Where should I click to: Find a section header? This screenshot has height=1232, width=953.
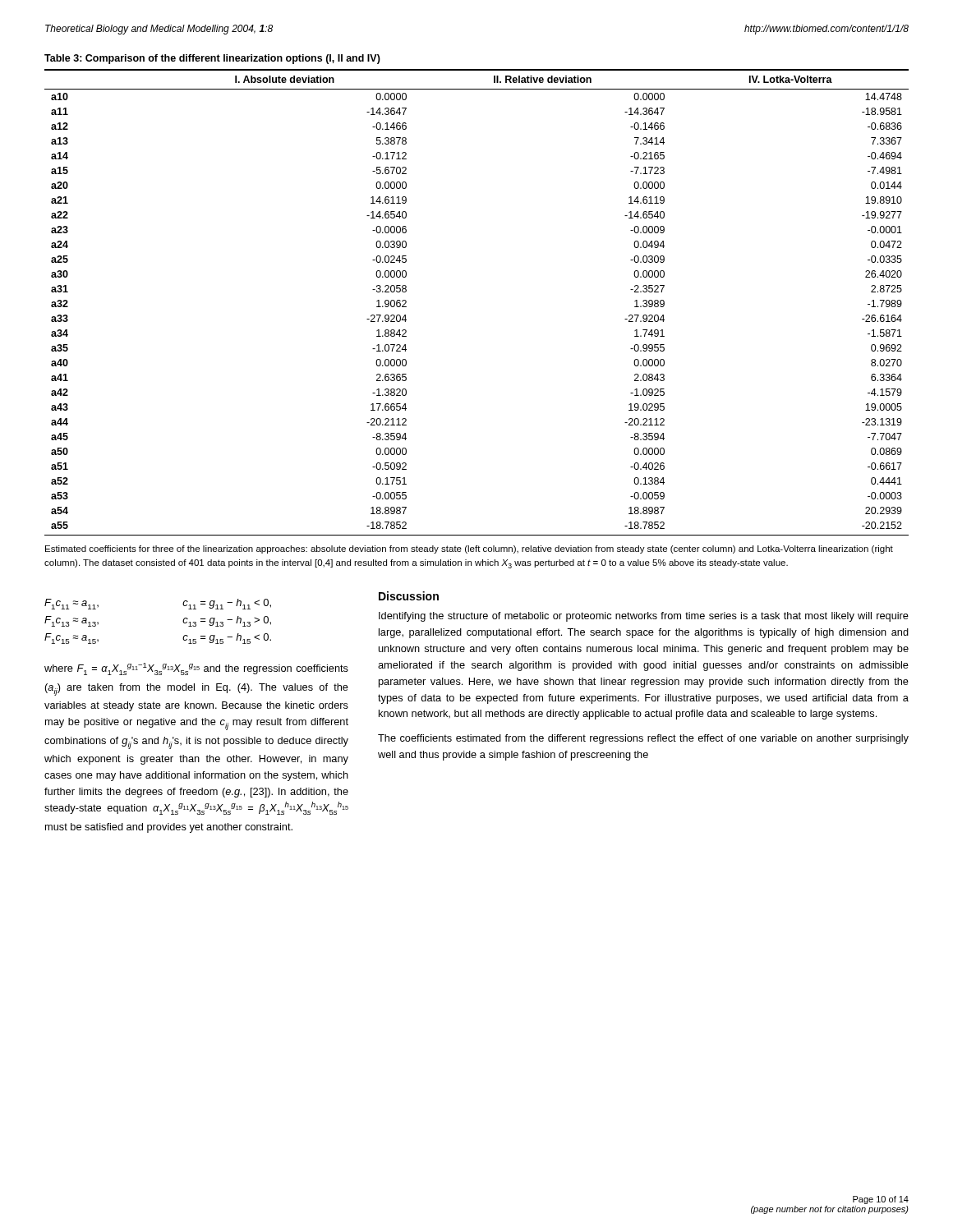409,597
